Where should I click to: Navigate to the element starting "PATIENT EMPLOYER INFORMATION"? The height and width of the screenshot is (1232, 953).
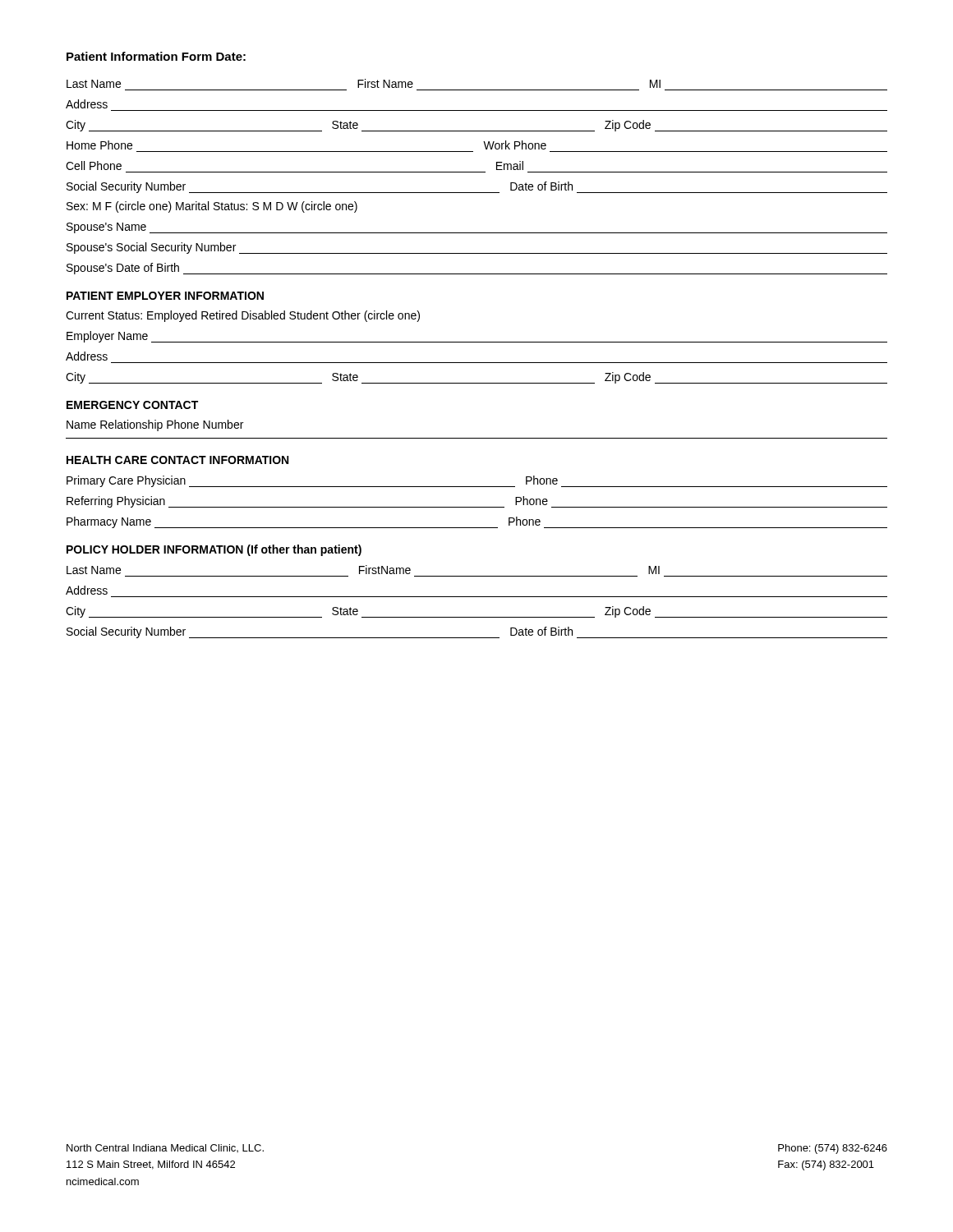tap(165, 296)
